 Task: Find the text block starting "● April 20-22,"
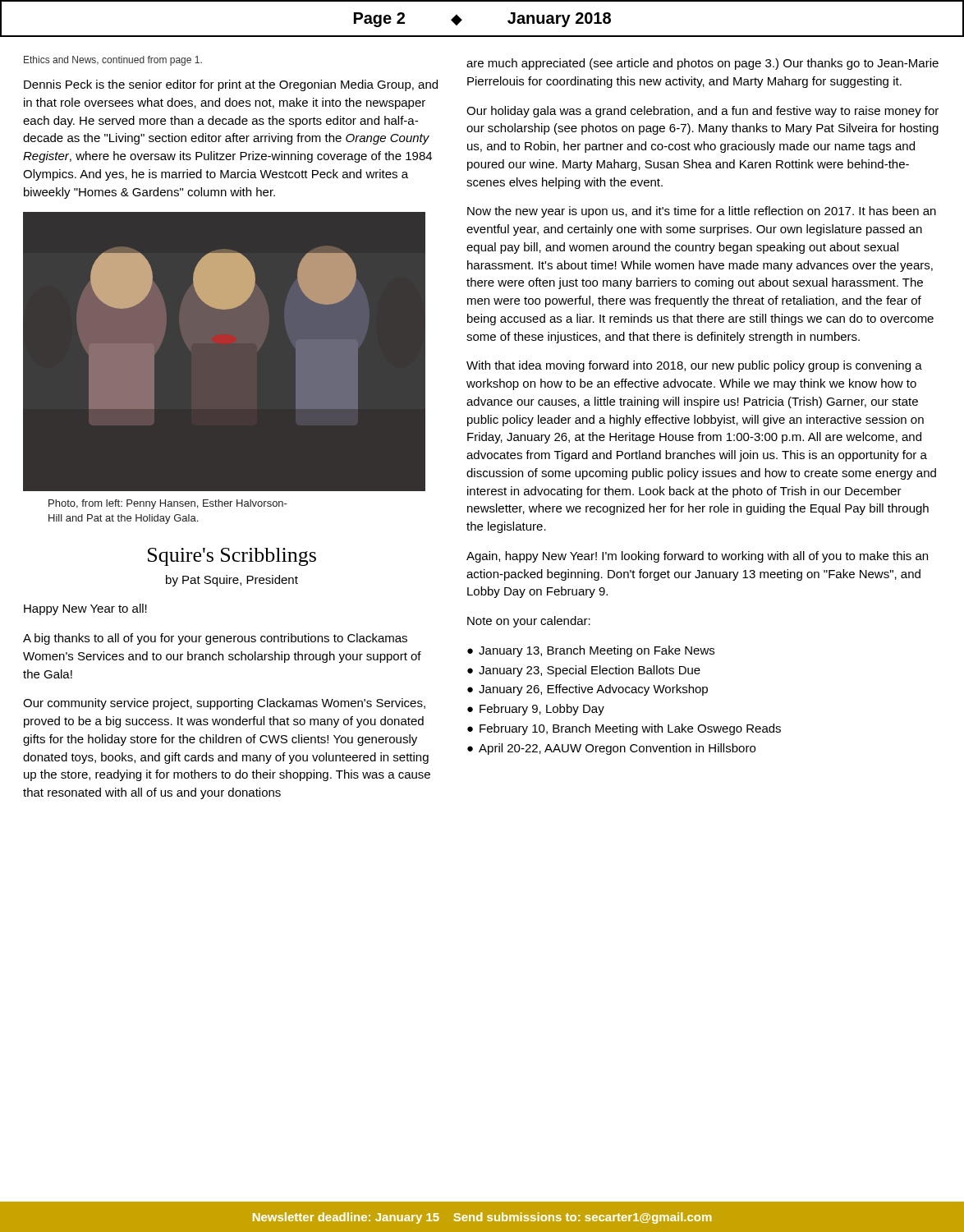pos(611,748)
